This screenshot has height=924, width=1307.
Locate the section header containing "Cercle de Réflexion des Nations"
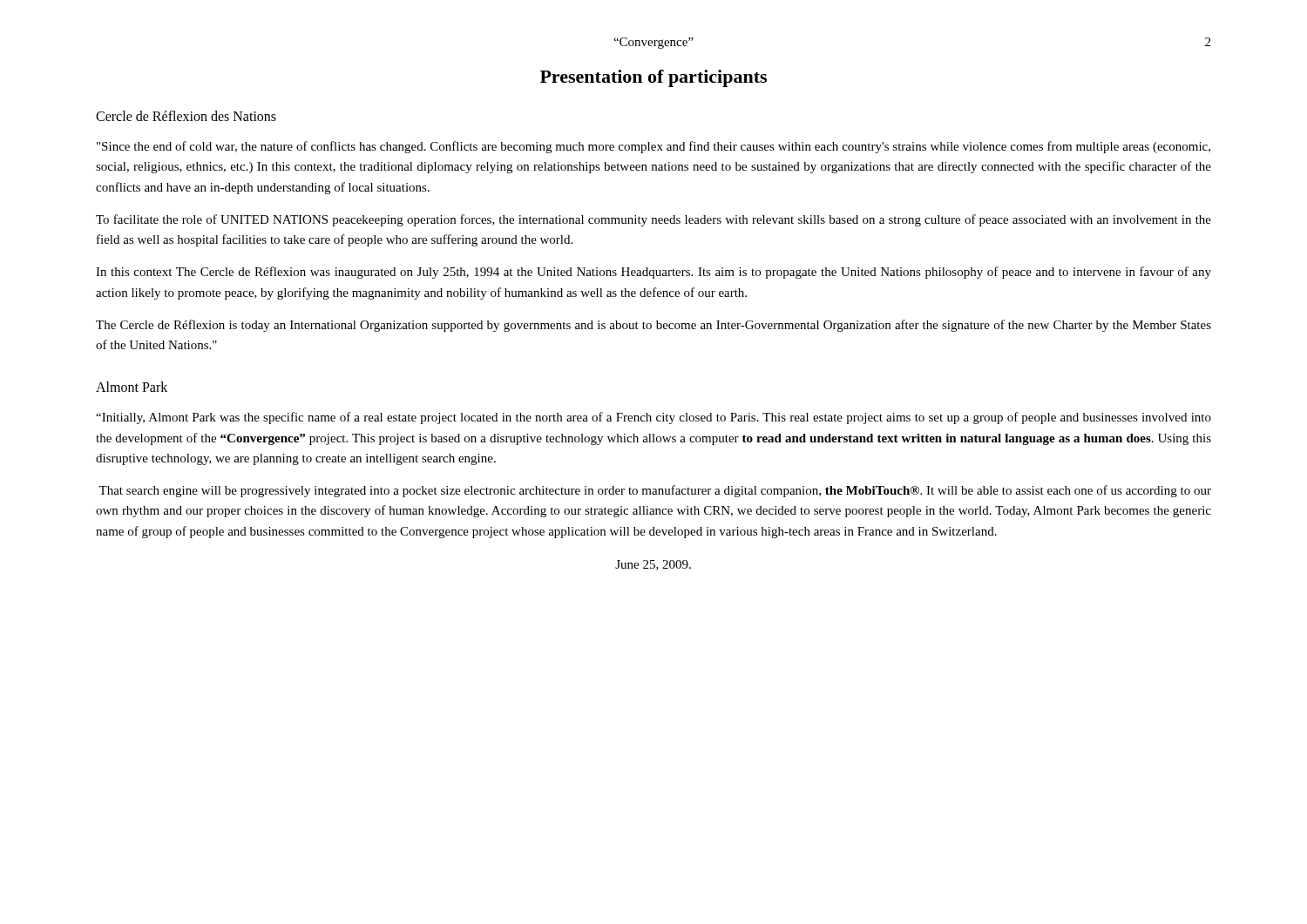click(x=186, y=116)
